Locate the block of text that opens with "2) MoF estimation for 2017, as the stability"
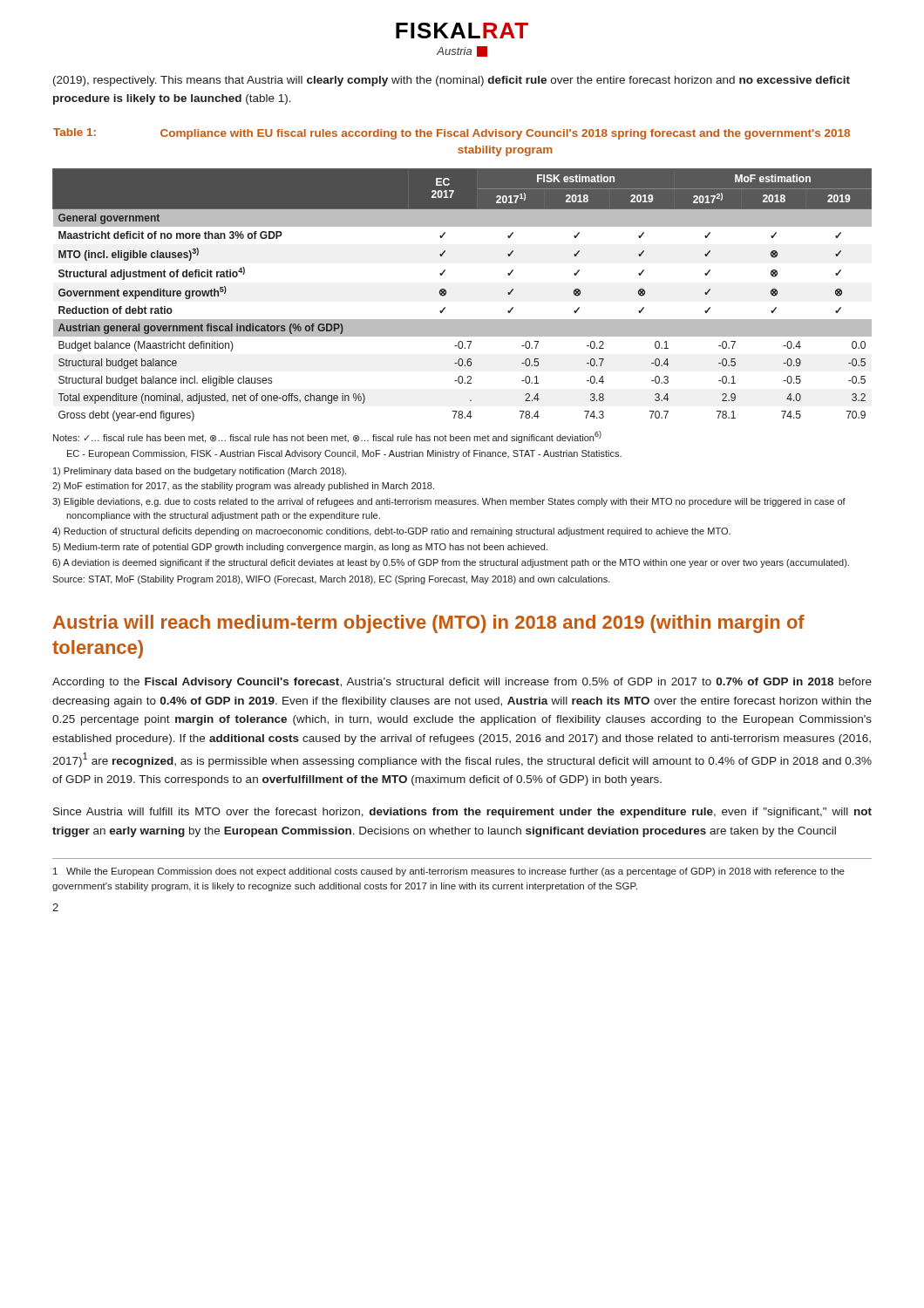Viewport: 924px width, 1308px height. 244,486
